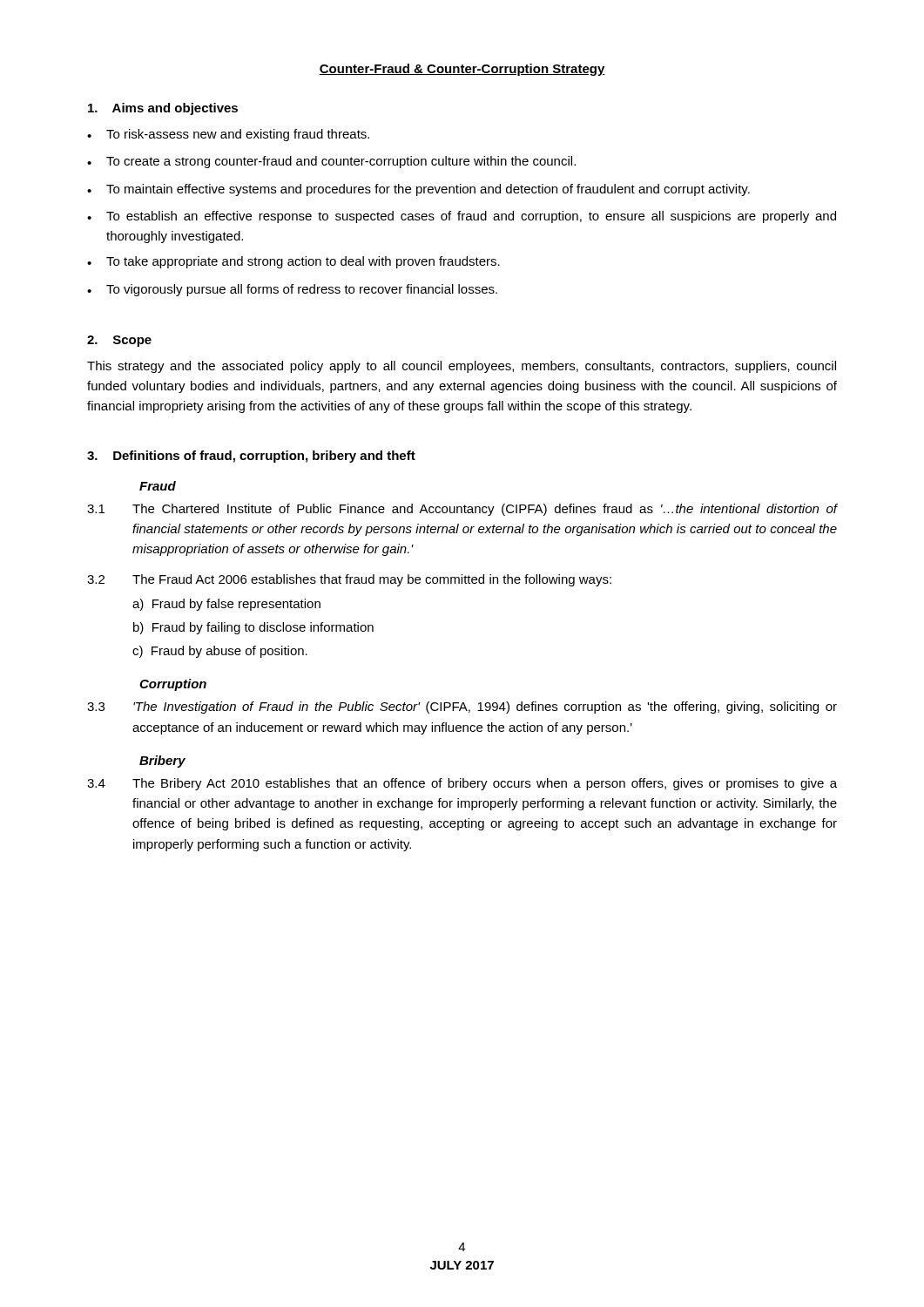Point to the block starting "Counter-Fraud & Counter-Corruption"
Screen dimensions: 1307x924
(x=462, y=68)
